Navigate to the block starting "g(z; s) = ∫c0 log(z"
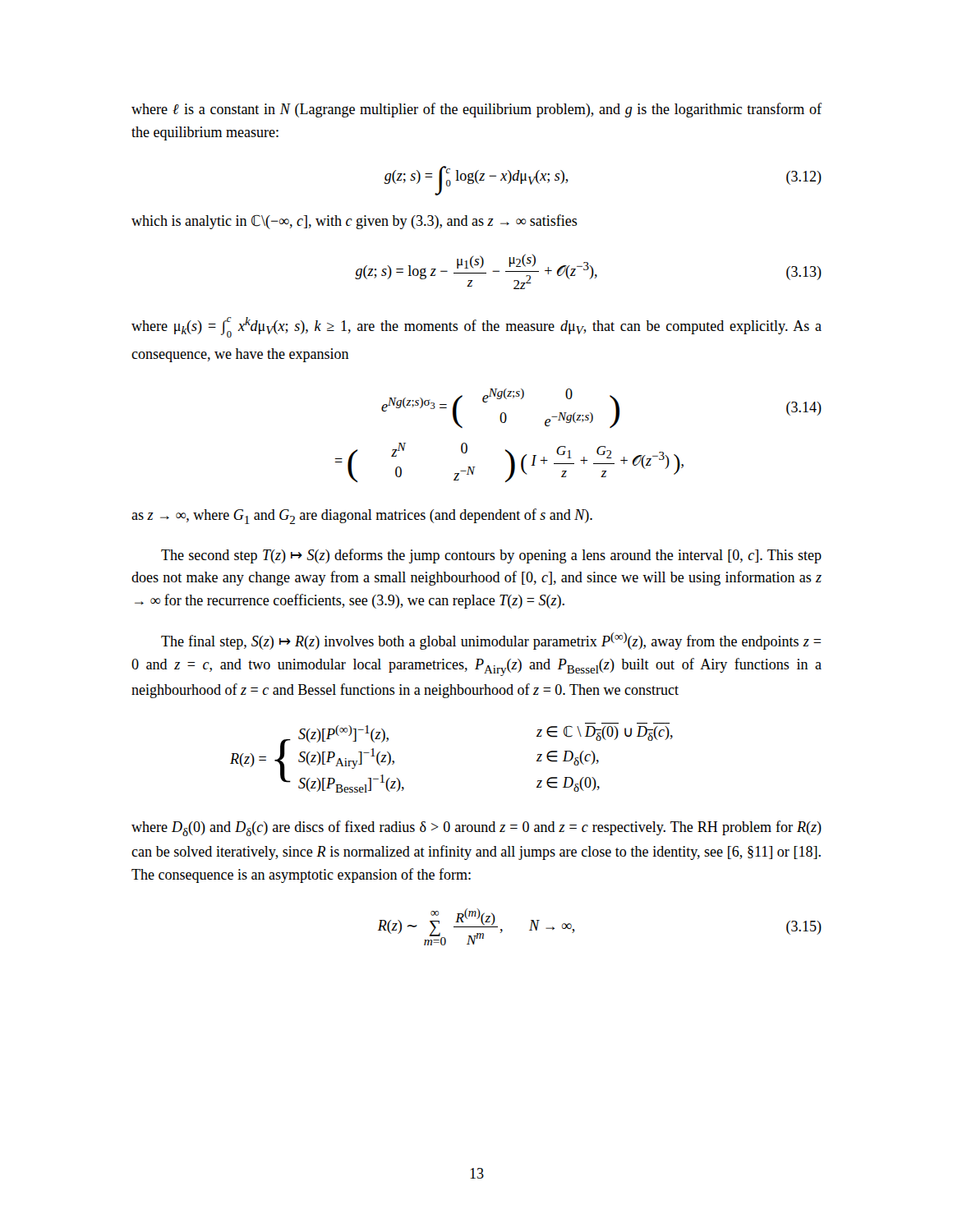The image size is (953, 1232). pyautogui.click(x=480, y=179)
